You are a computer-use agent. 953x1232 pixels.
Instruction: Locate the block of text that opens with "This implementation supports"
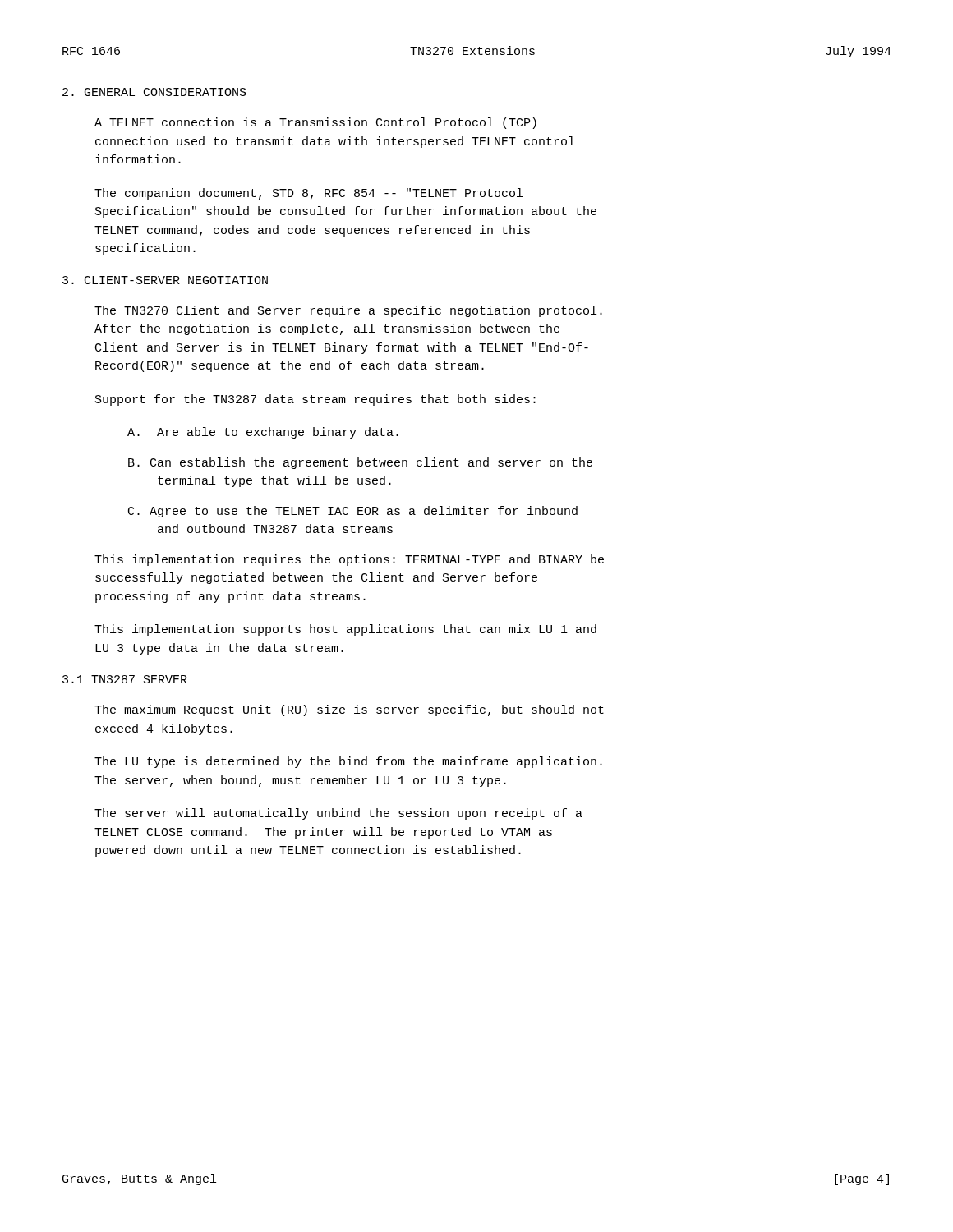[346, 640]
